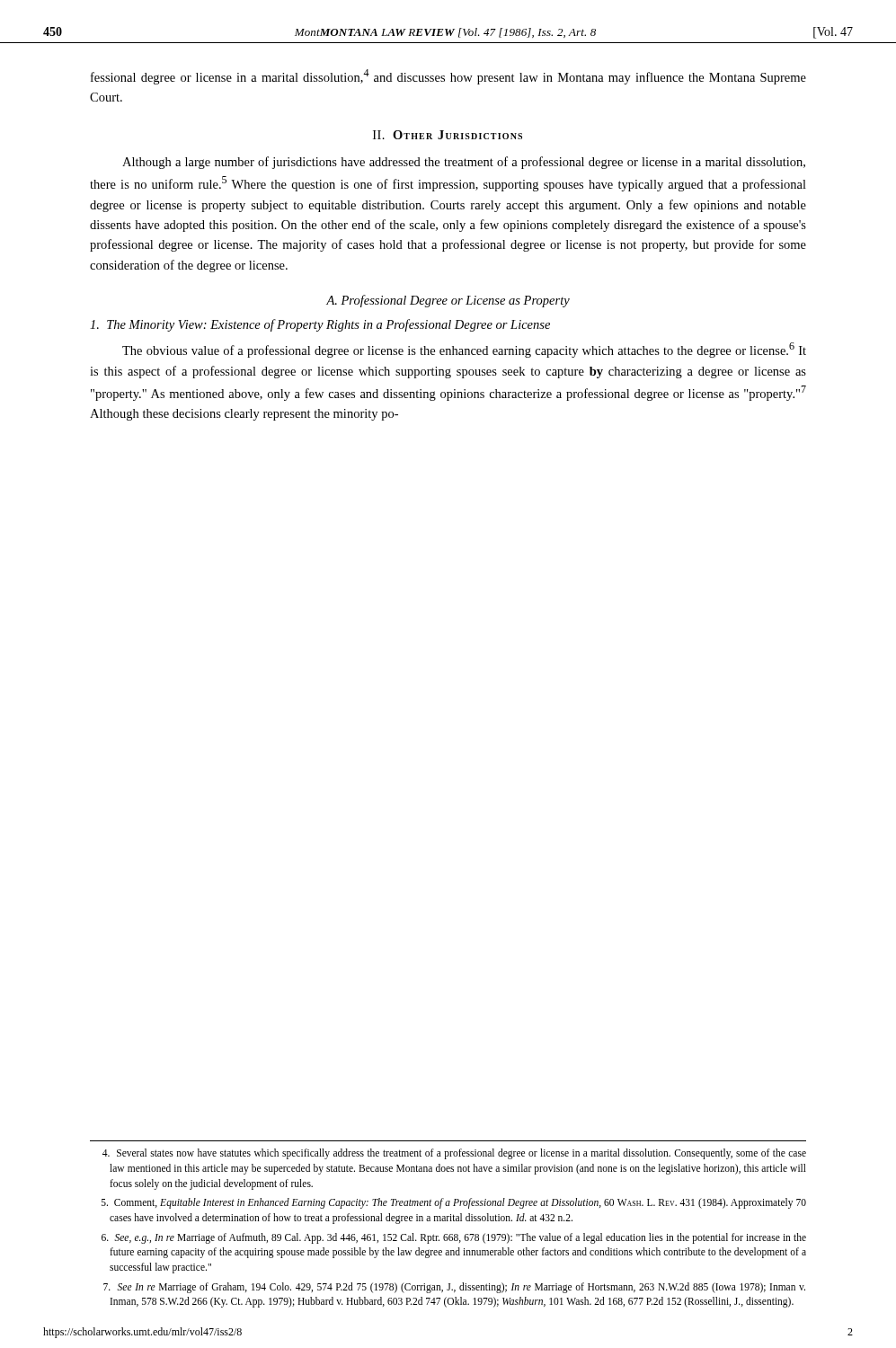
Task: Where is the passage that starts "The obvious value of a professional degree"?
Action: click(x=448, y=381)
